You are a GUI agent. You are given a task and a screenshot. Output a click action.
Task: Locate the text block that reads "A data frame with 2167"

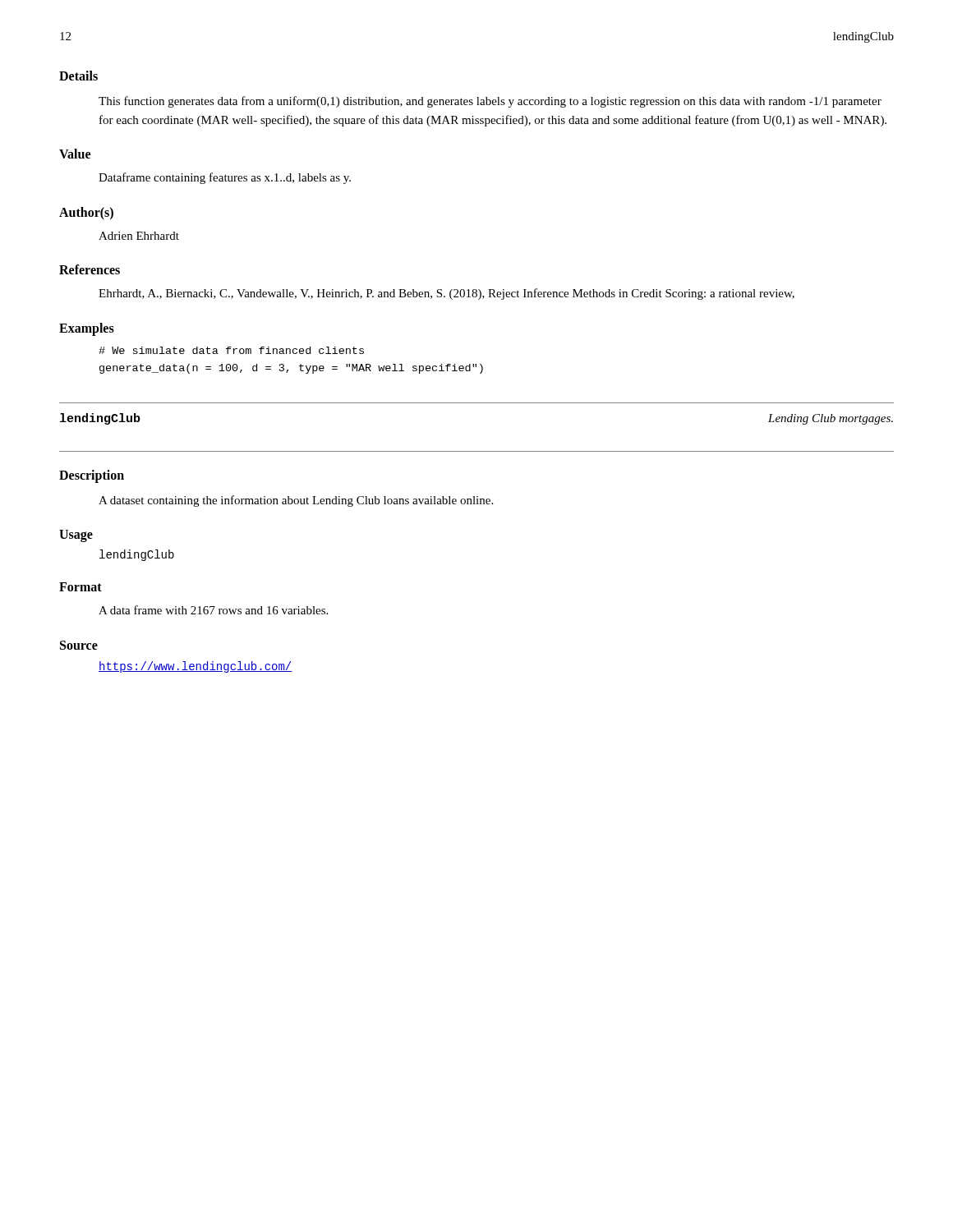(x=214, y=610)
